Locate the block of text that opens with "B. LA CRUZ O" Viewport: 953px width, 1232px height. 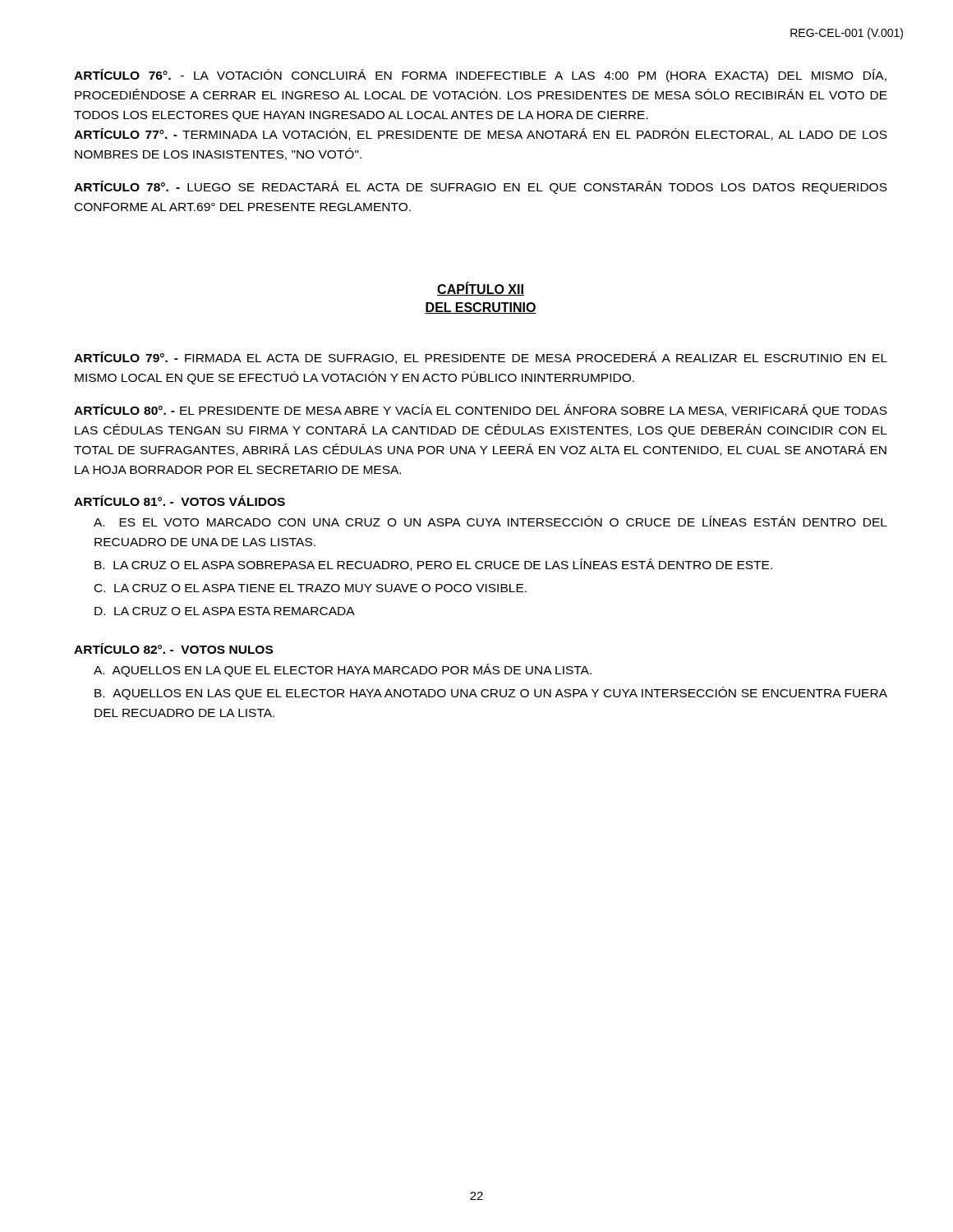pyautogui.click(x=433, y=565)
